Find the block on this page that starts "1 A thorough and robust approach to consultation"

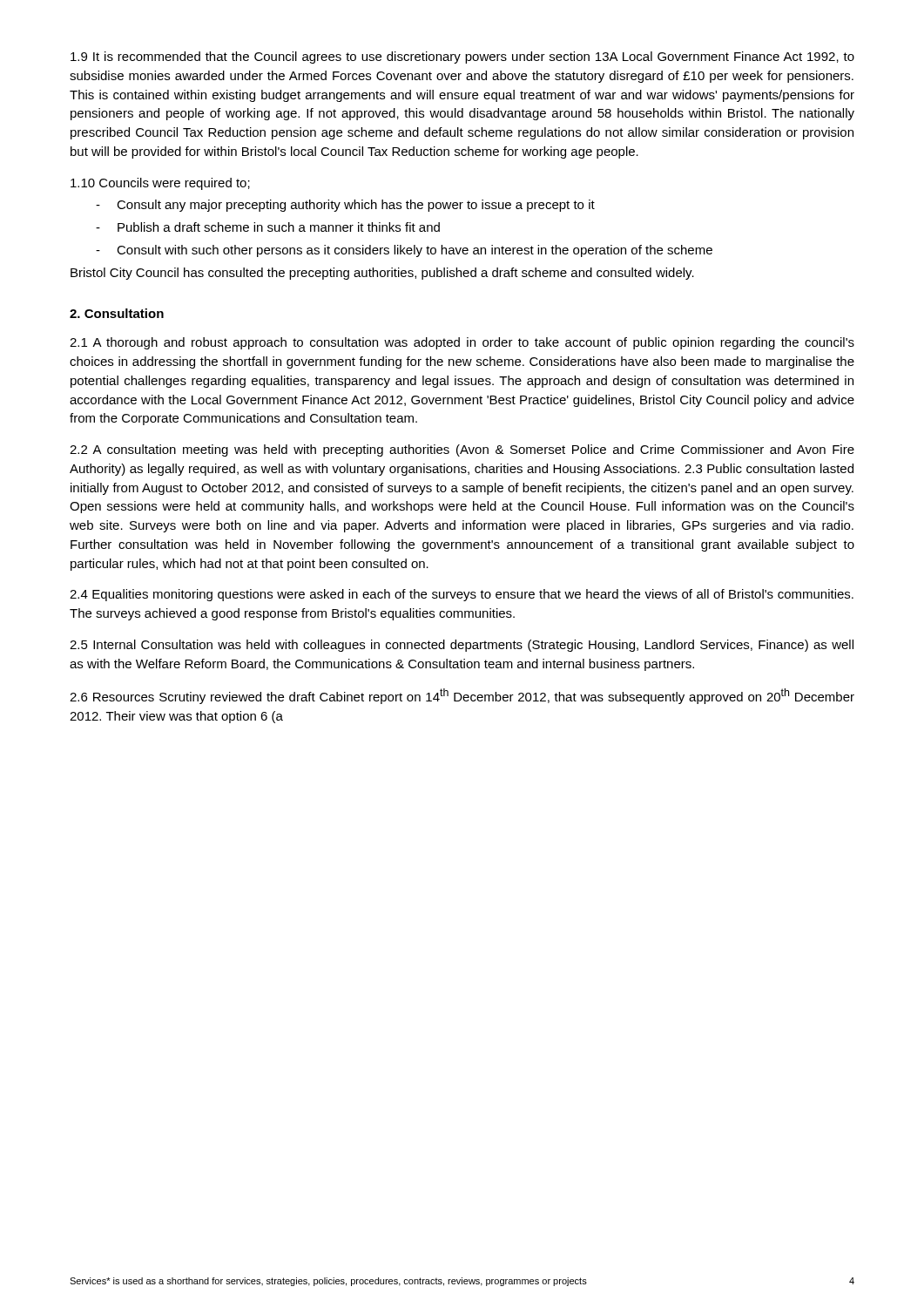(x=462, y=380)
